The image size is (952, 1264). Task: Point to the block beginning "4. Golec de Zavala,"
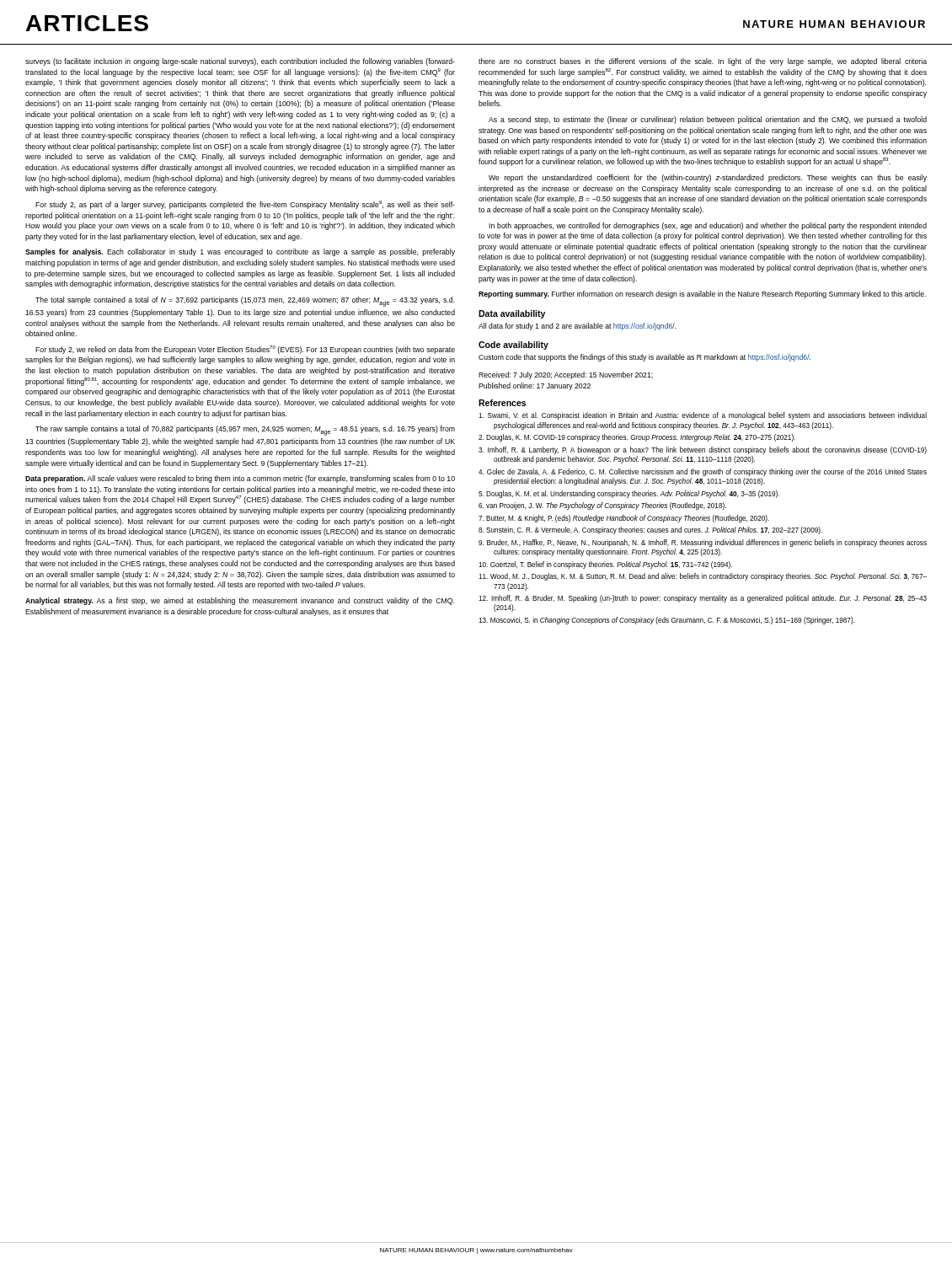click(x=703, y=477)
